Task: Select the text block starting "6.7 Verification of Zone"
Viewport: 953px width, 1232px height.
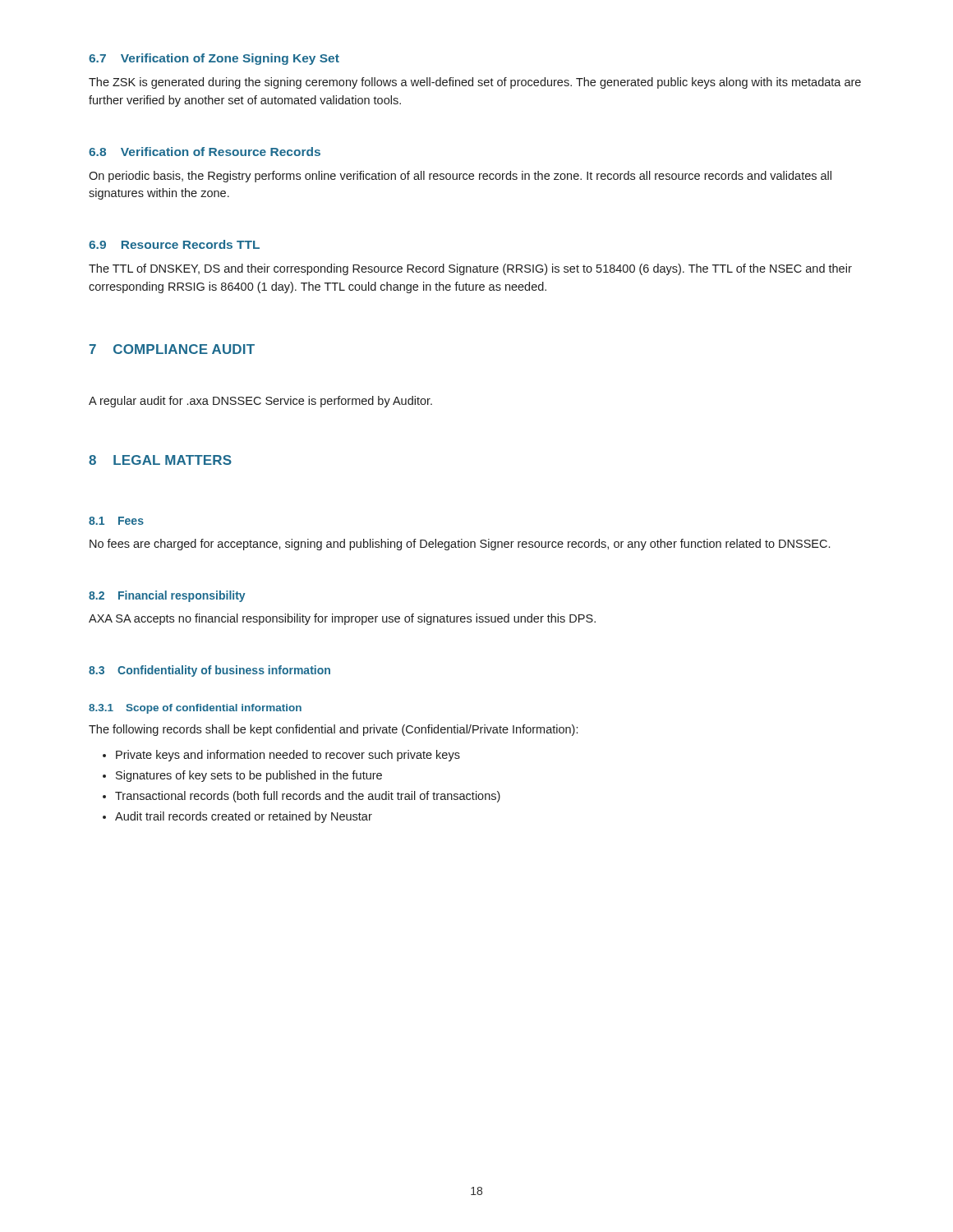Action: tap(214, 58)
